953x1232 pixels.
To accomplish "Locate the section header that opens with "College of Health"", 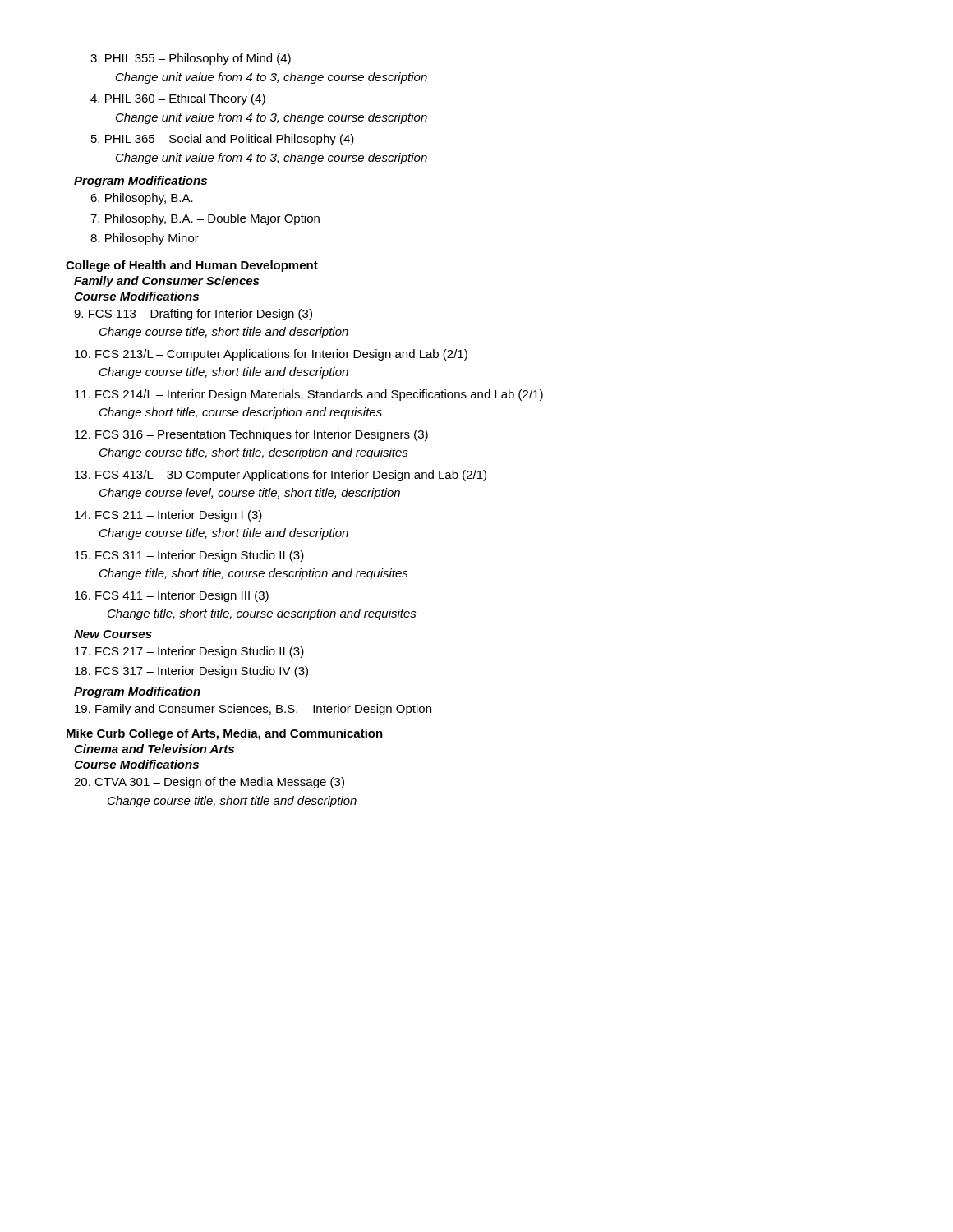I will (x=192, y=264).
